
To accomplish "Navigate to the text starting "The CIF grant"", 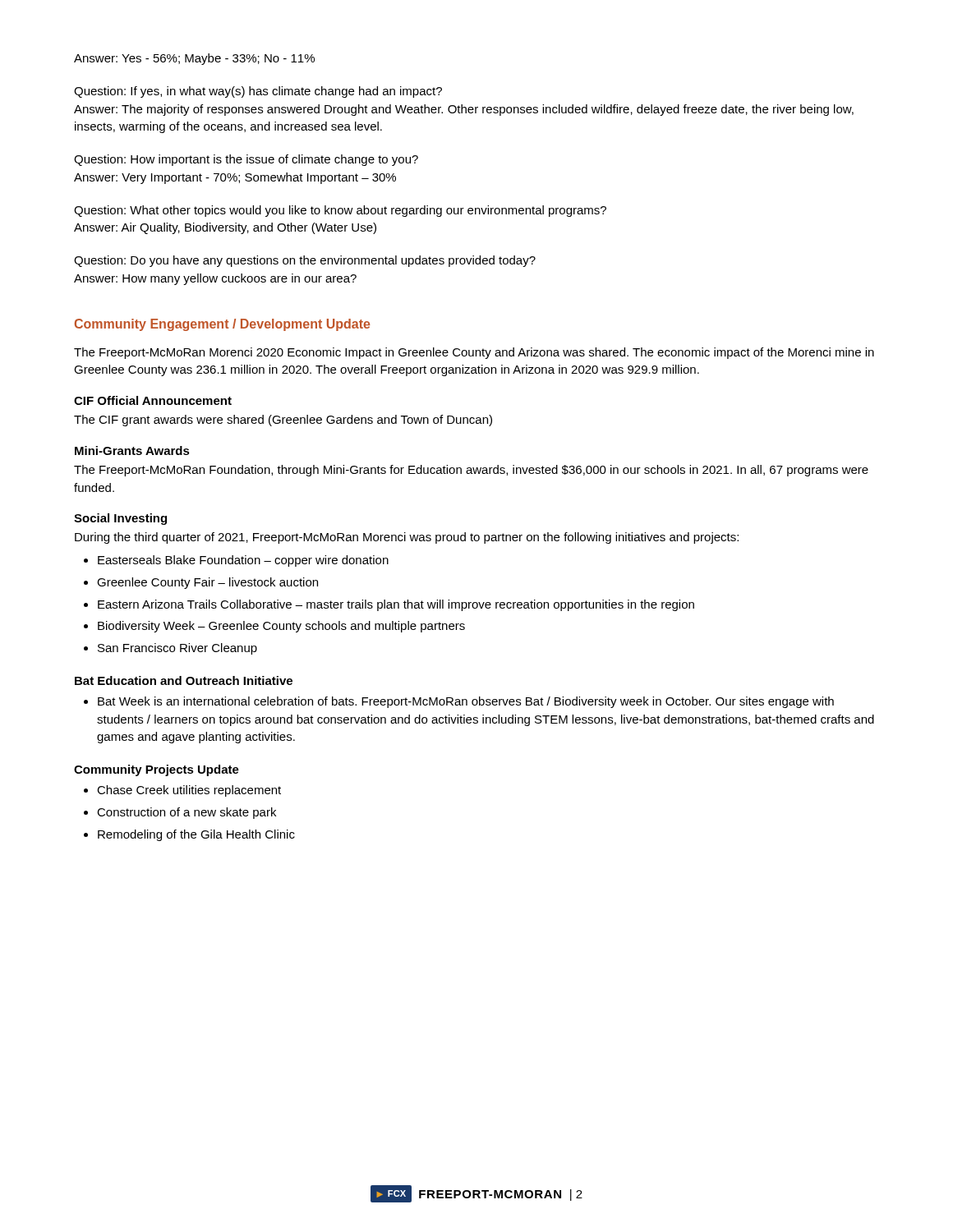I will click(283, 419).
